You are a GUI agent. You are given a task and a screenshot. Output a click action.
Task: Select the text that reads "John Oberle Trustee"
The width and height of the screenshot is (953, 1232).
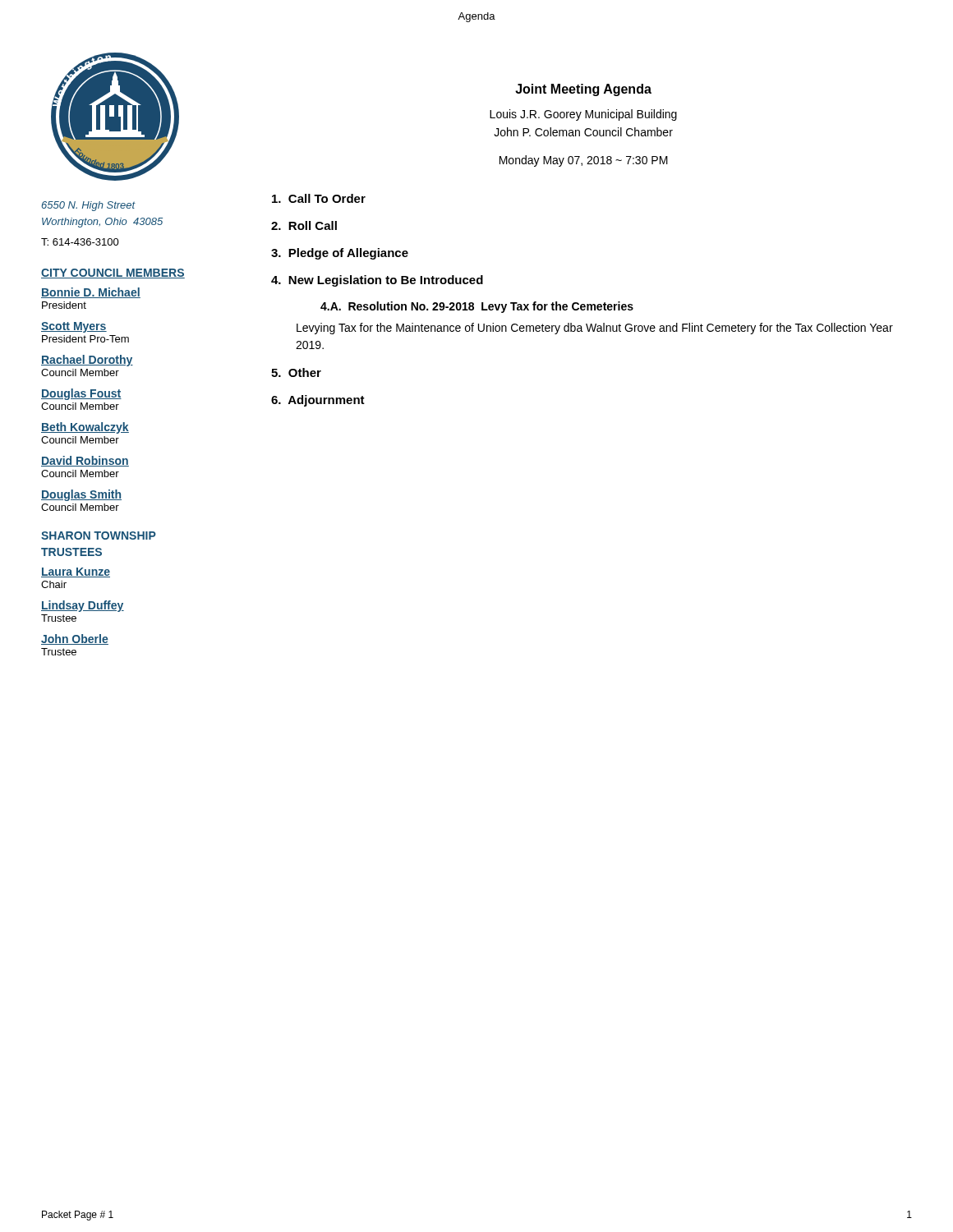click(75, 639)
